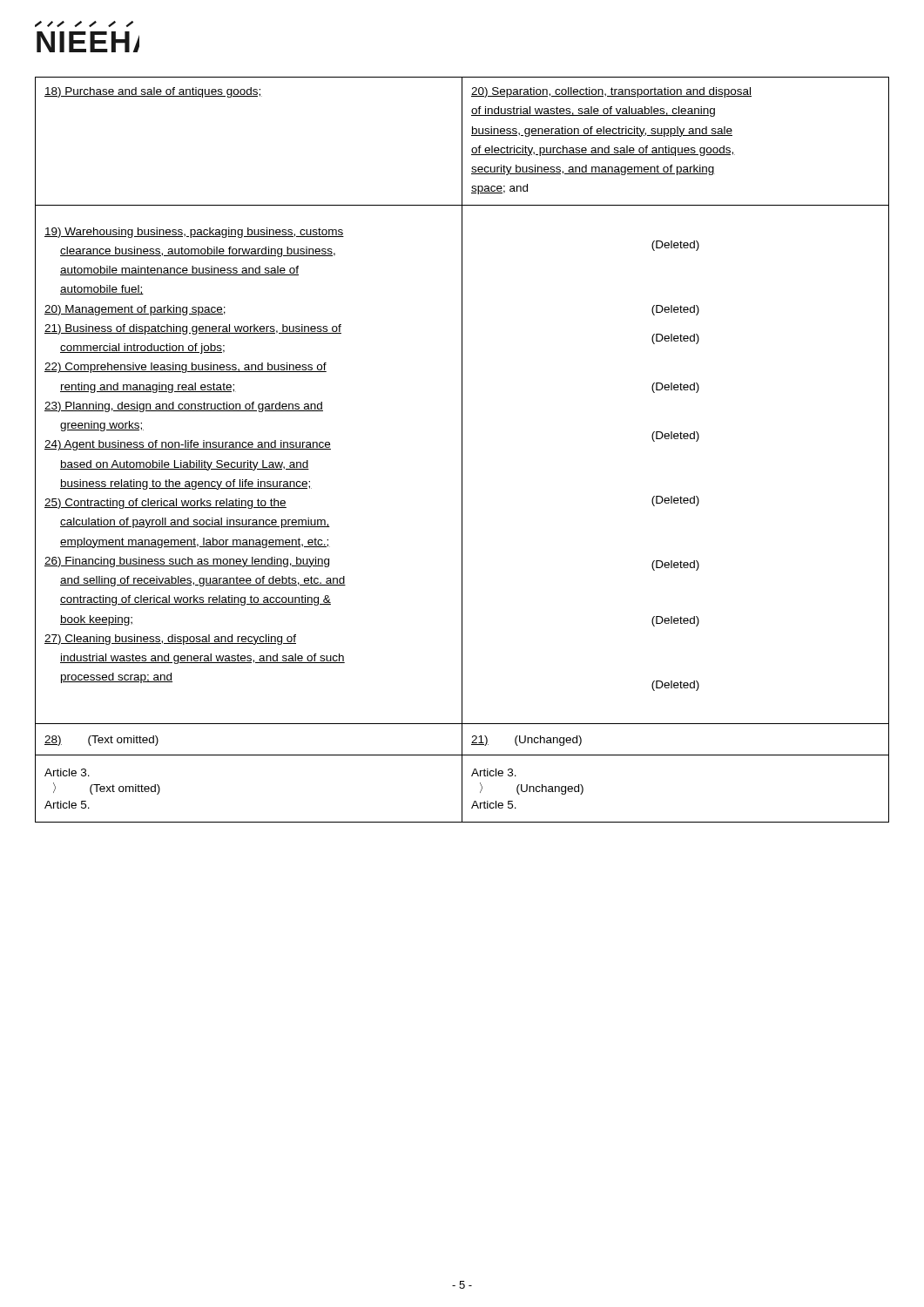This screenshot has width=924, height=1307.
Task: Select the table
Action: tap(462, 450)
